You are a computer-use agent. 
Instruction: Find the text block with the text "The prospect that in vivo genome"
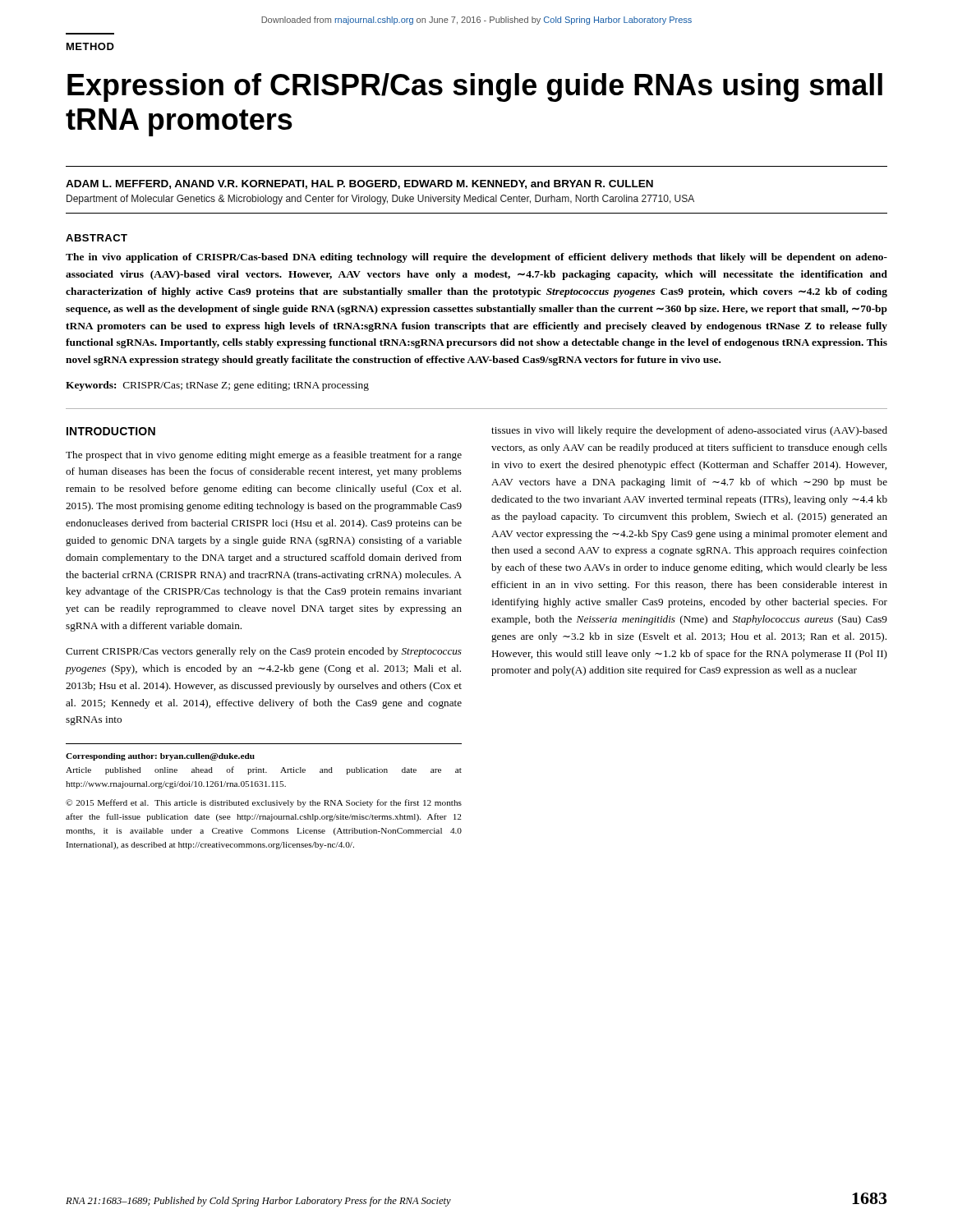click(264, 588)
